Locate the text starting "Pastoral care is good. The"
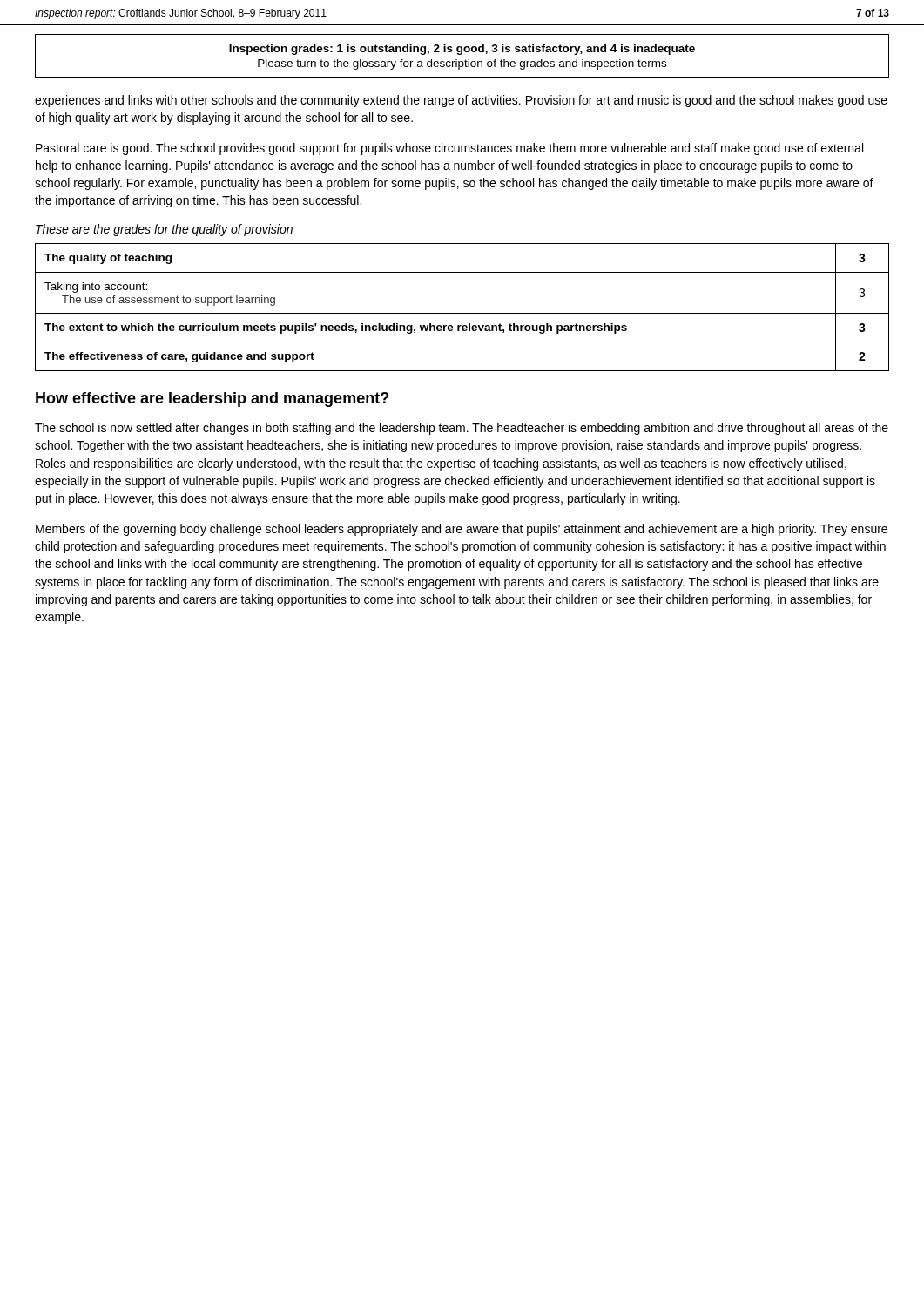 [x=454, y=174]
